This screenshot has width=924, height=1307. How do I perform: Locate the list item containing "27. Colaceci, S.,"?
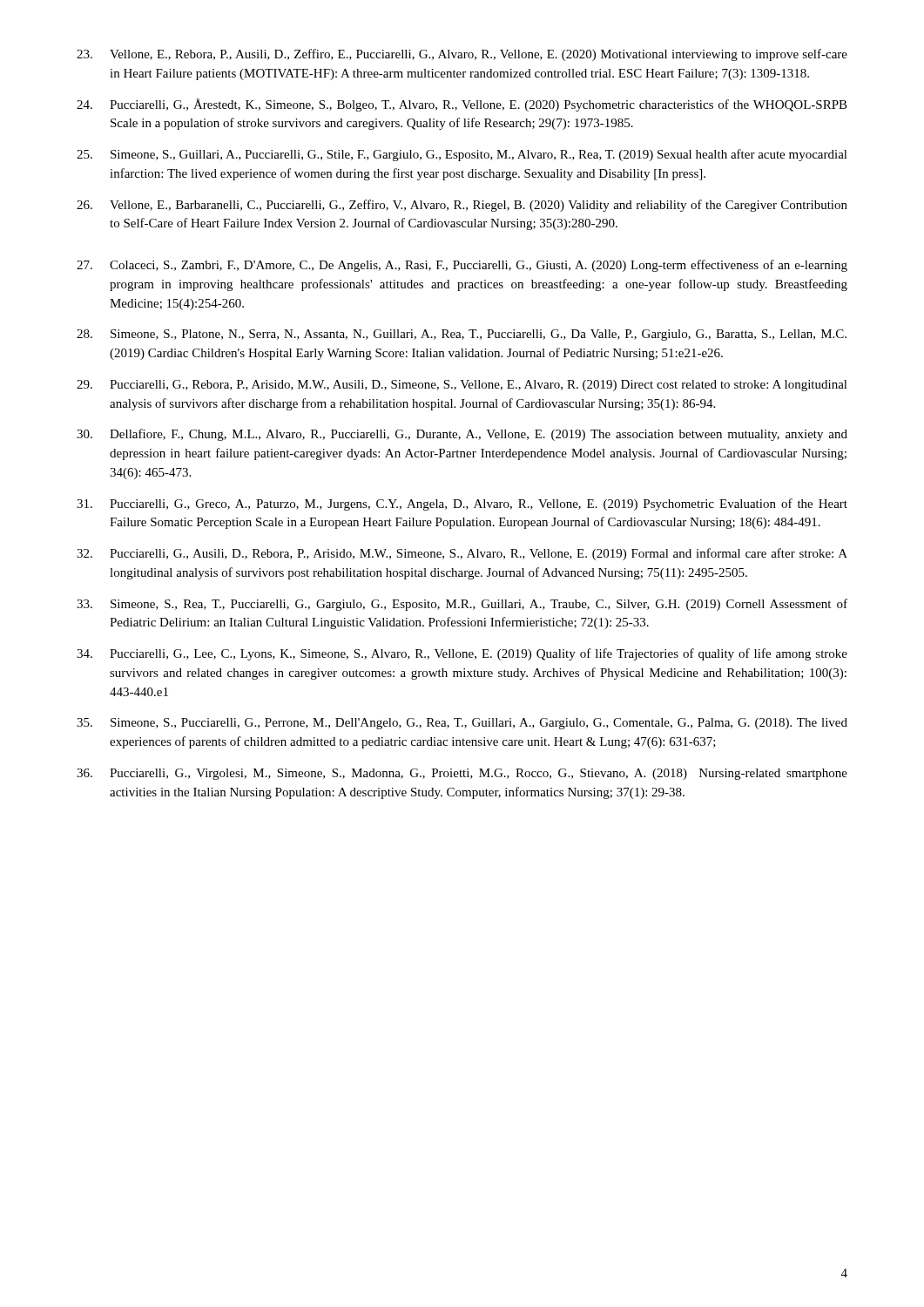point(462,285)
